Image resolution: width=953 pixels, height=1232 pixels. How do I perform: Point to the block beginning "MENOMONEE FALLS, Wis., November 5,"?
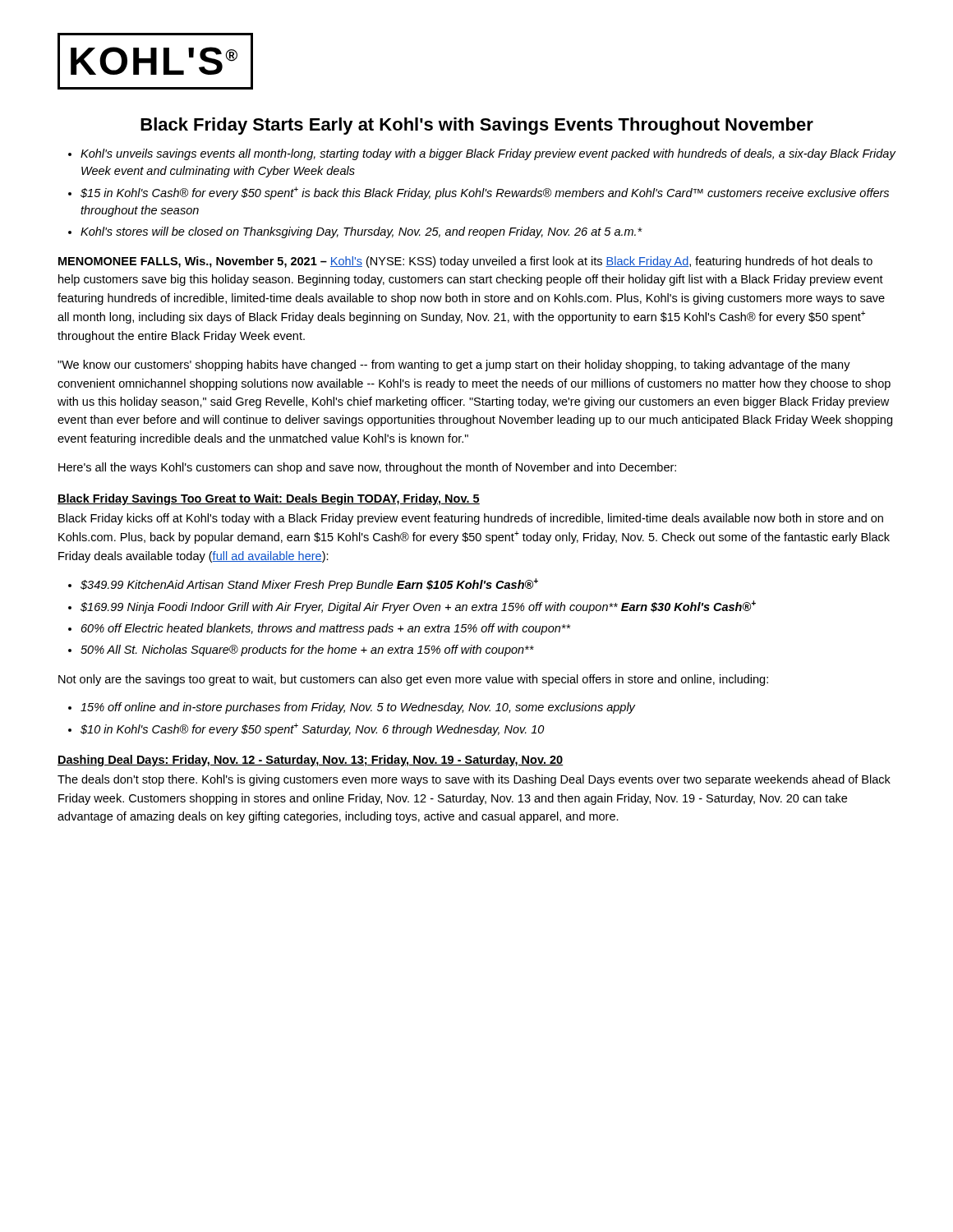tap(471, 298)
